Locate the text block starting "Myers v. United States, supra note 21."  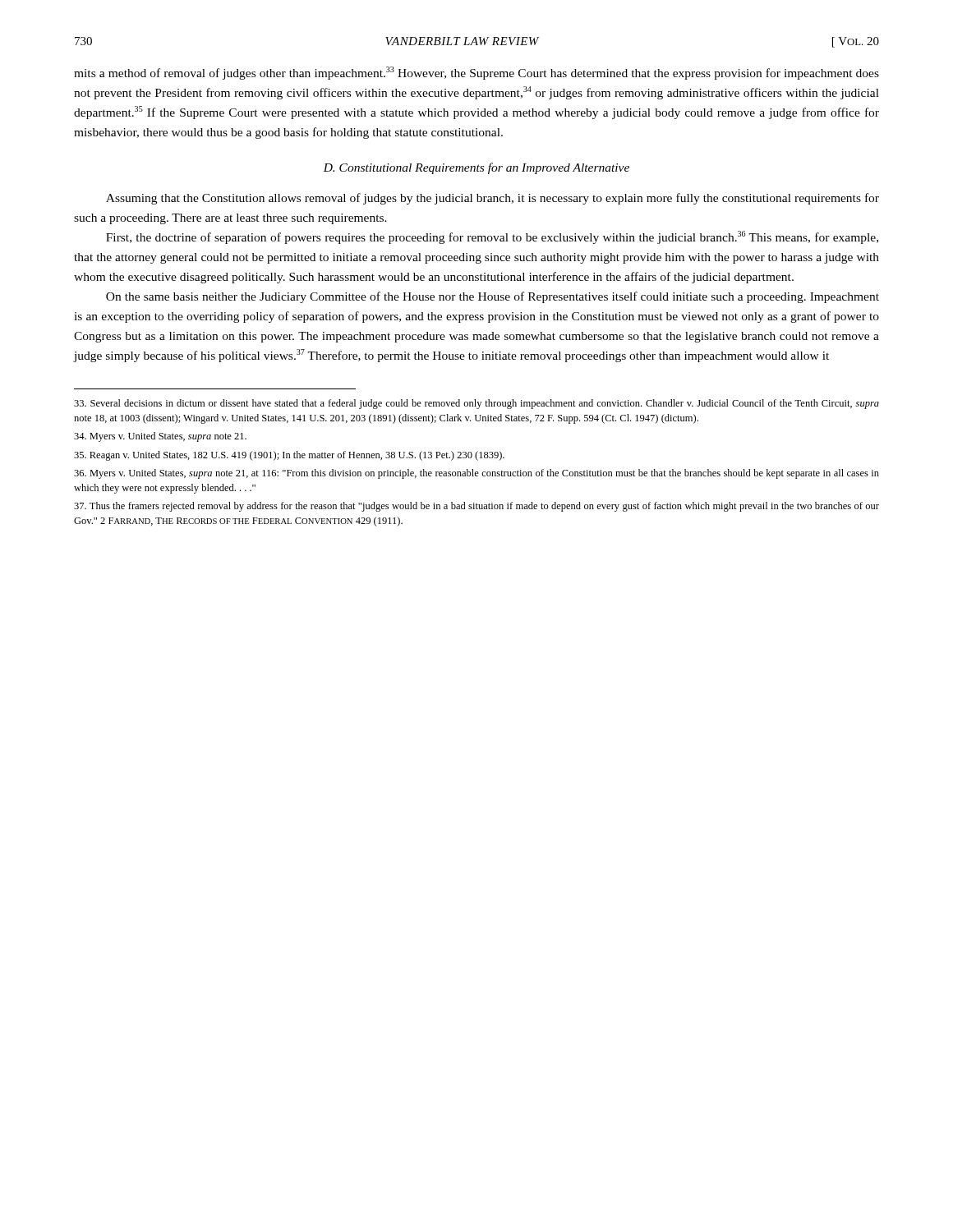click(x=160, y=436)
